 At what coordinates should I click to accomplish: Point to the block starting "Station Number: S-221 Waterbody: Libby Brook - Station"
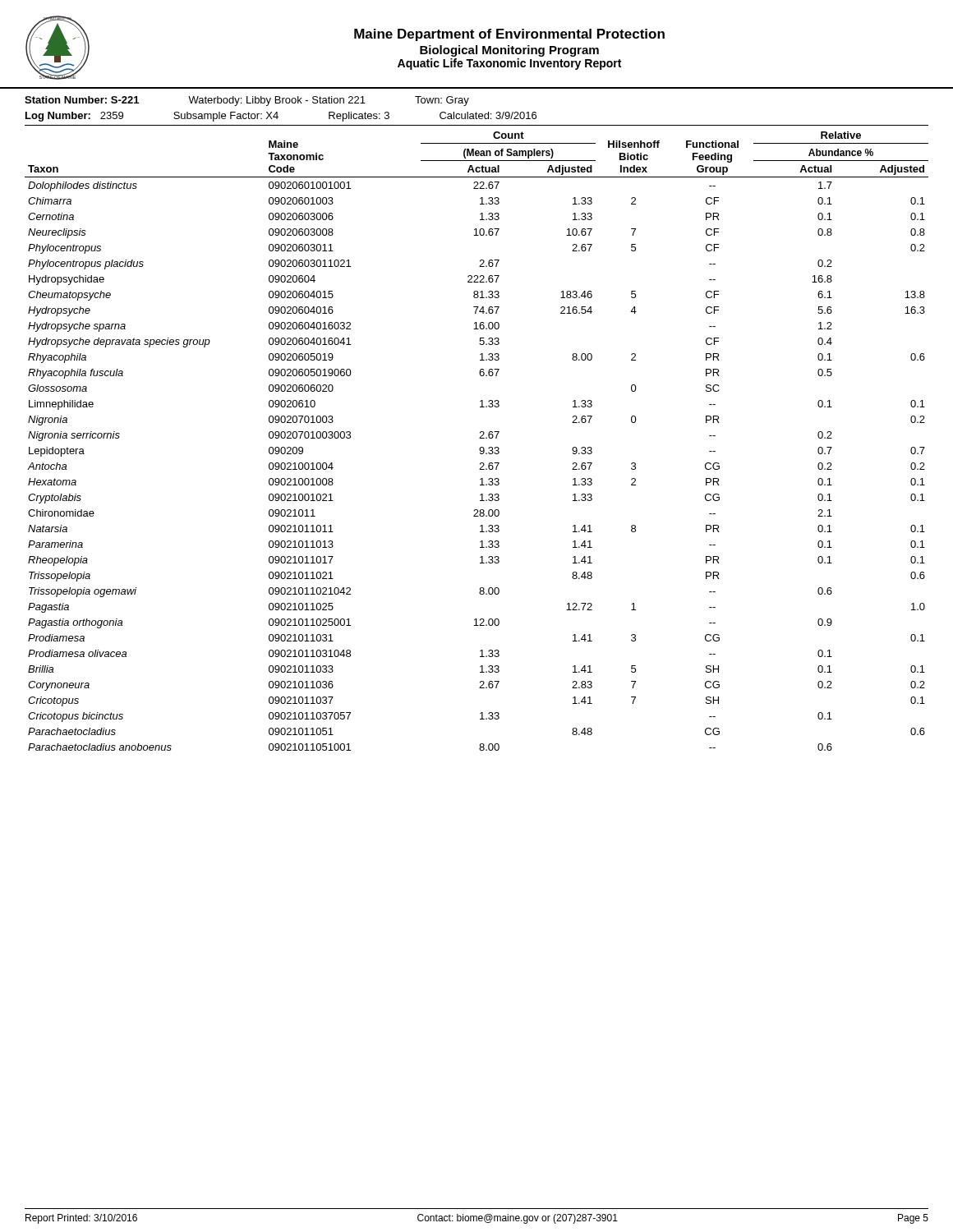(x=247, y=100)
